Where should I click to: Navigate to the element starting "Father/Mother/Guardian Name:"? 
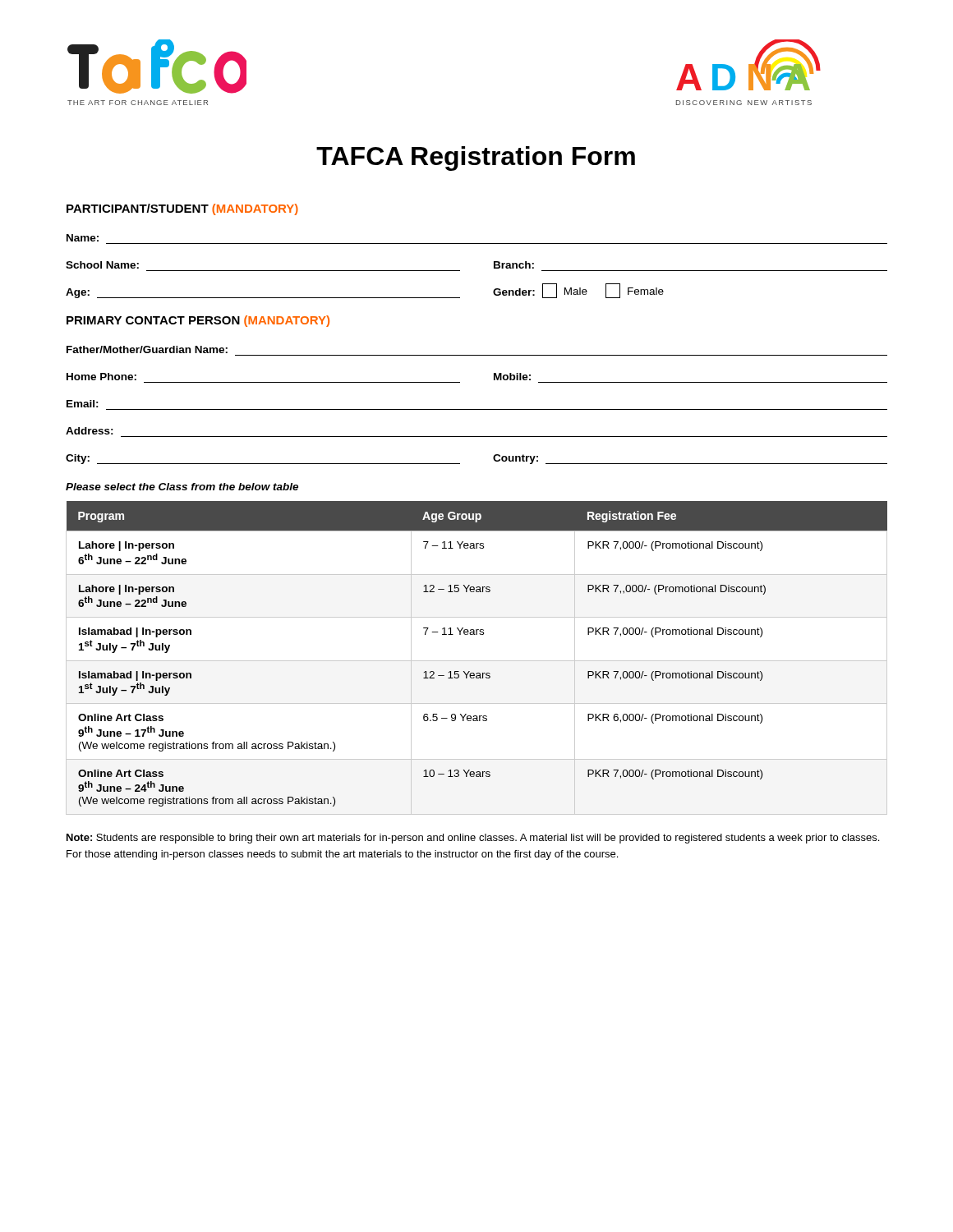476,348
